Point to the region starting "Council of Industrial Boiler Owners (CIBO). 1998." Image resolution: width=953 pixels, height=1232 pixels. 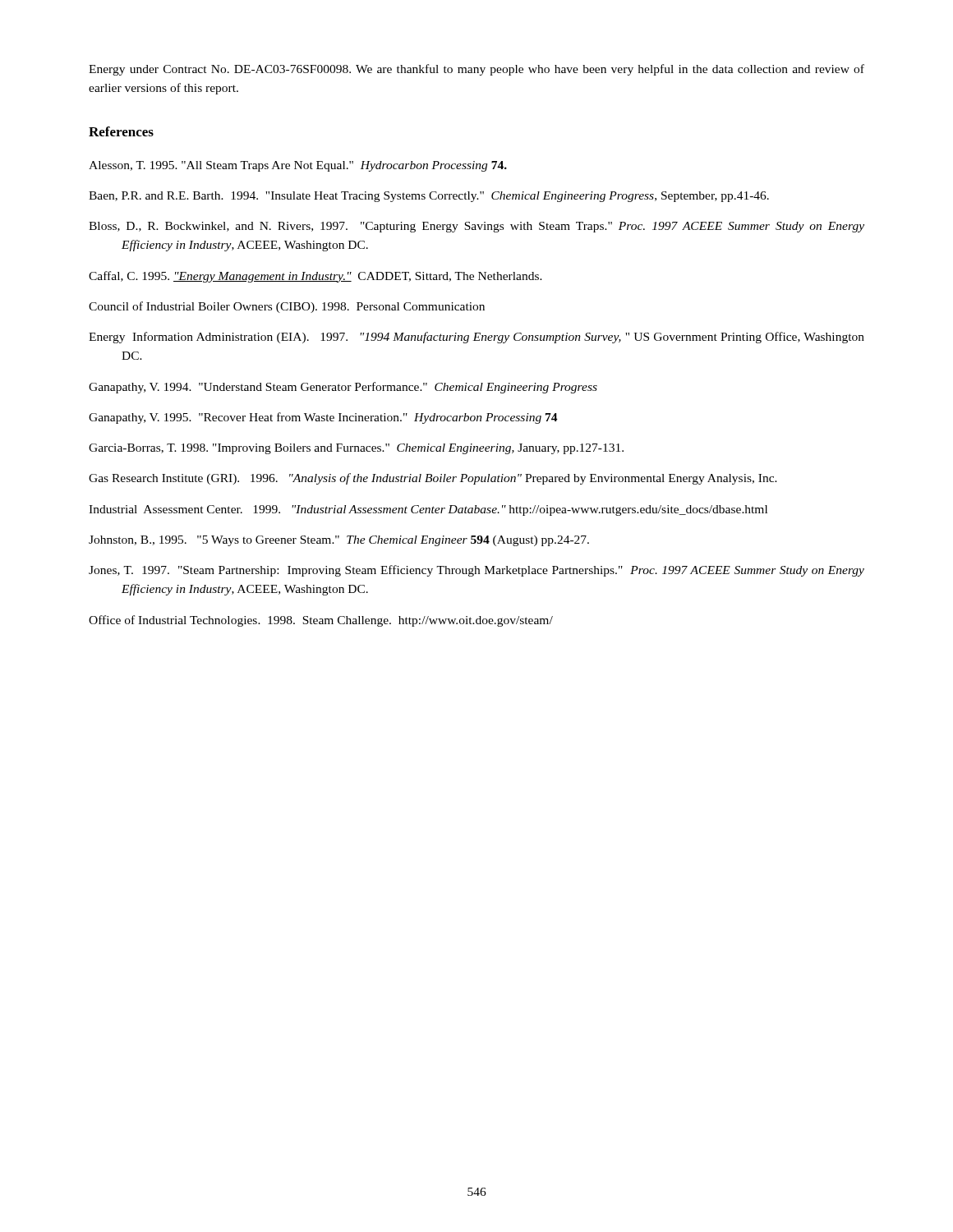[287, 306]
